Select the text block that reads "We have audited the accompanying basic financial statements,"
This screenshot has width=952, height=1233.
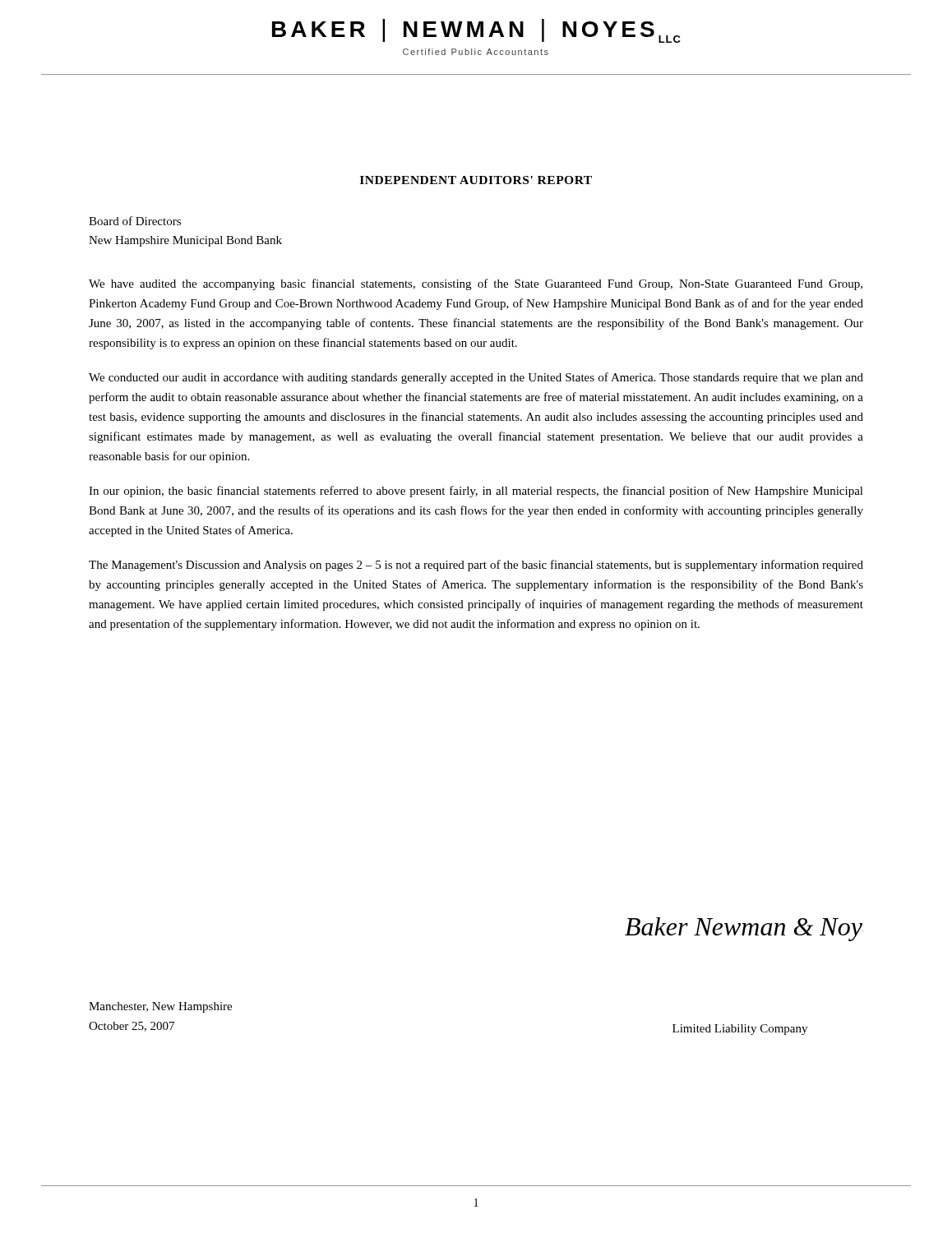click(476, 313)
